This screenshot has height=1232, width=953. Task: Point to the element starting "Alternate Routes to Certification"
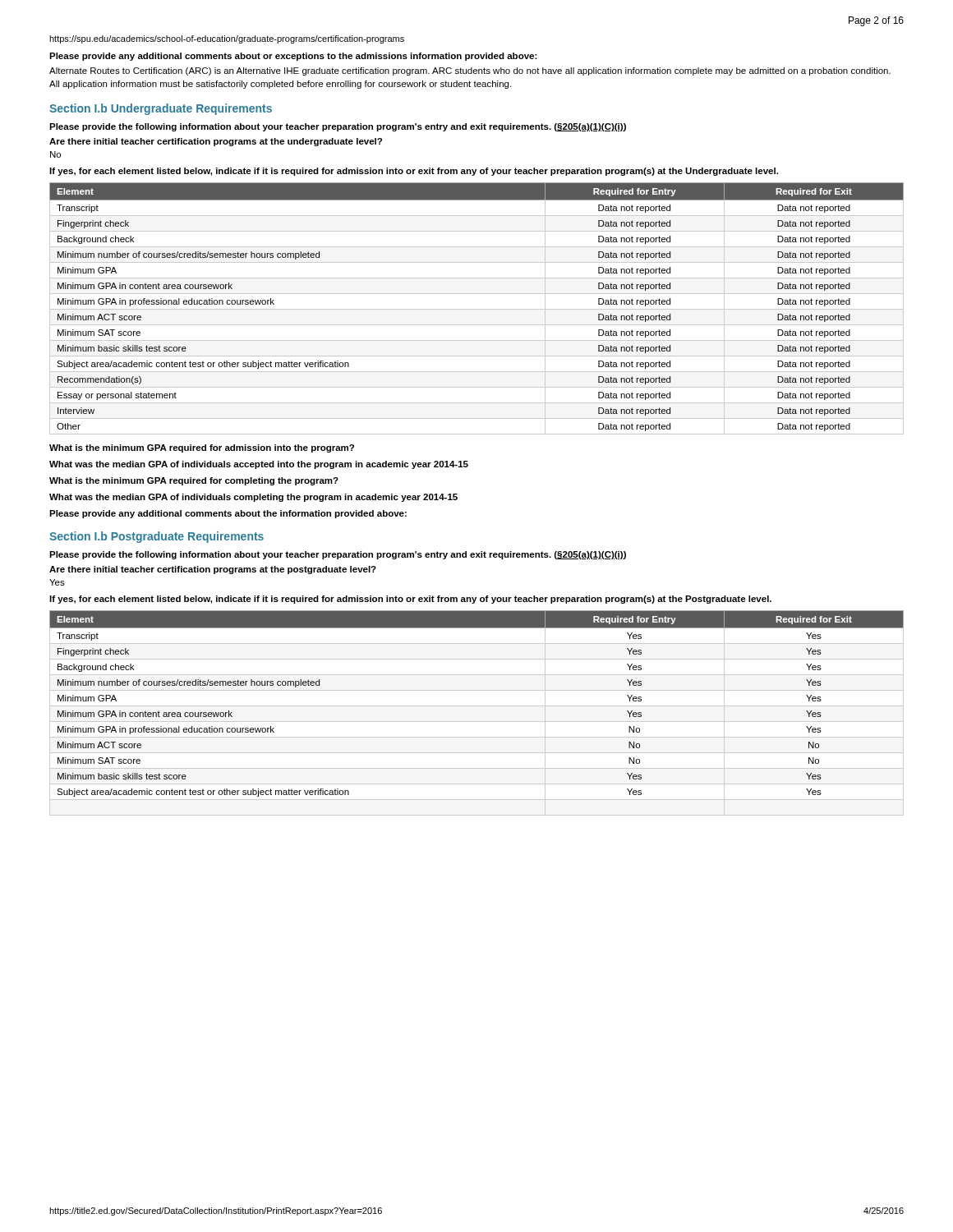tap(470, 77)
